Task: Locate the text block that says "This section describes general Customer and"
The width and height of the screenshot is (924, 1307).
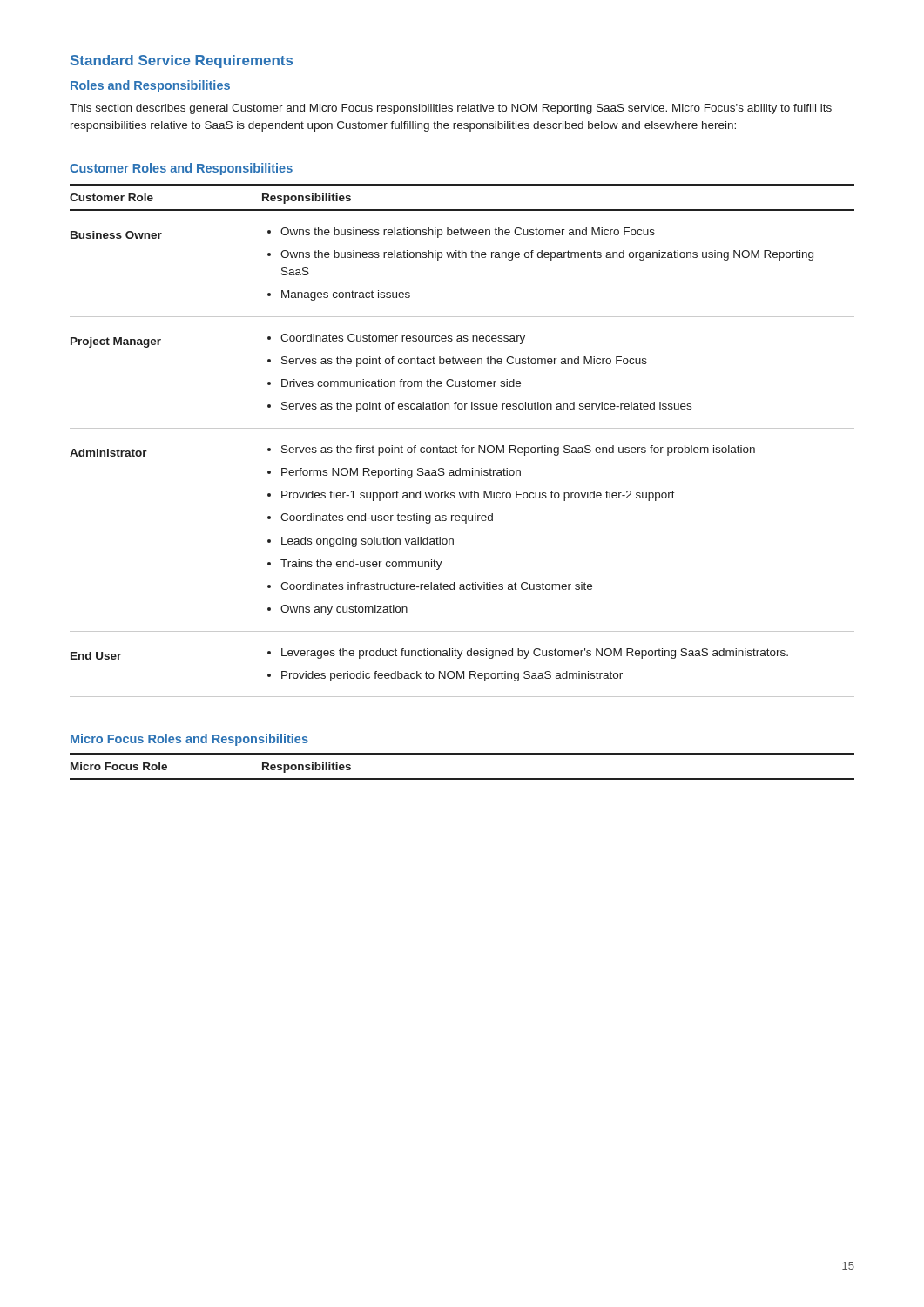Action: click(x=462, y=117)
